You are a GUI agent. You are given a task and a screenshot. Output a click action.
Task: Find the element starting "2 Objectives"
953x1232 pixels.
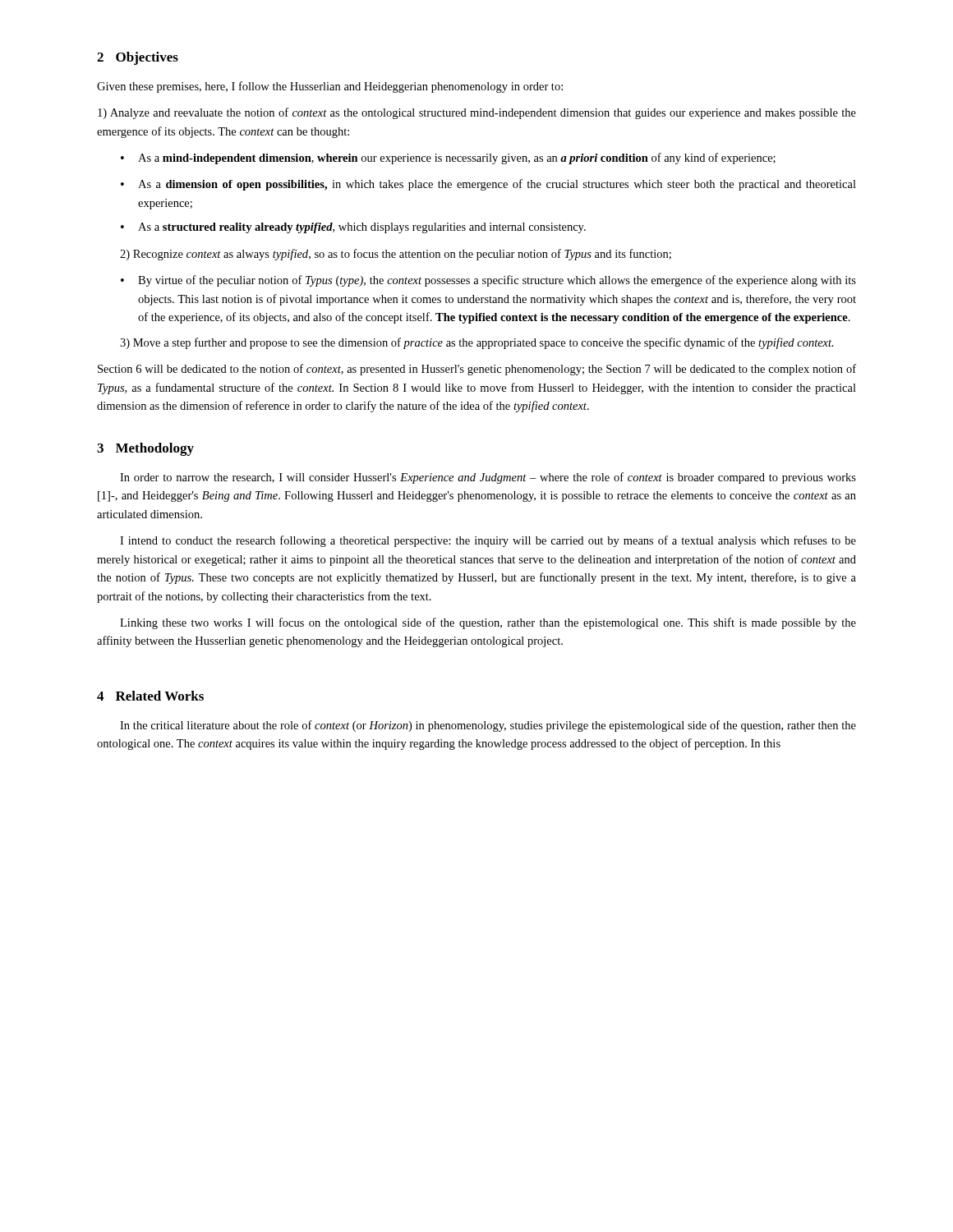(138, 57)
